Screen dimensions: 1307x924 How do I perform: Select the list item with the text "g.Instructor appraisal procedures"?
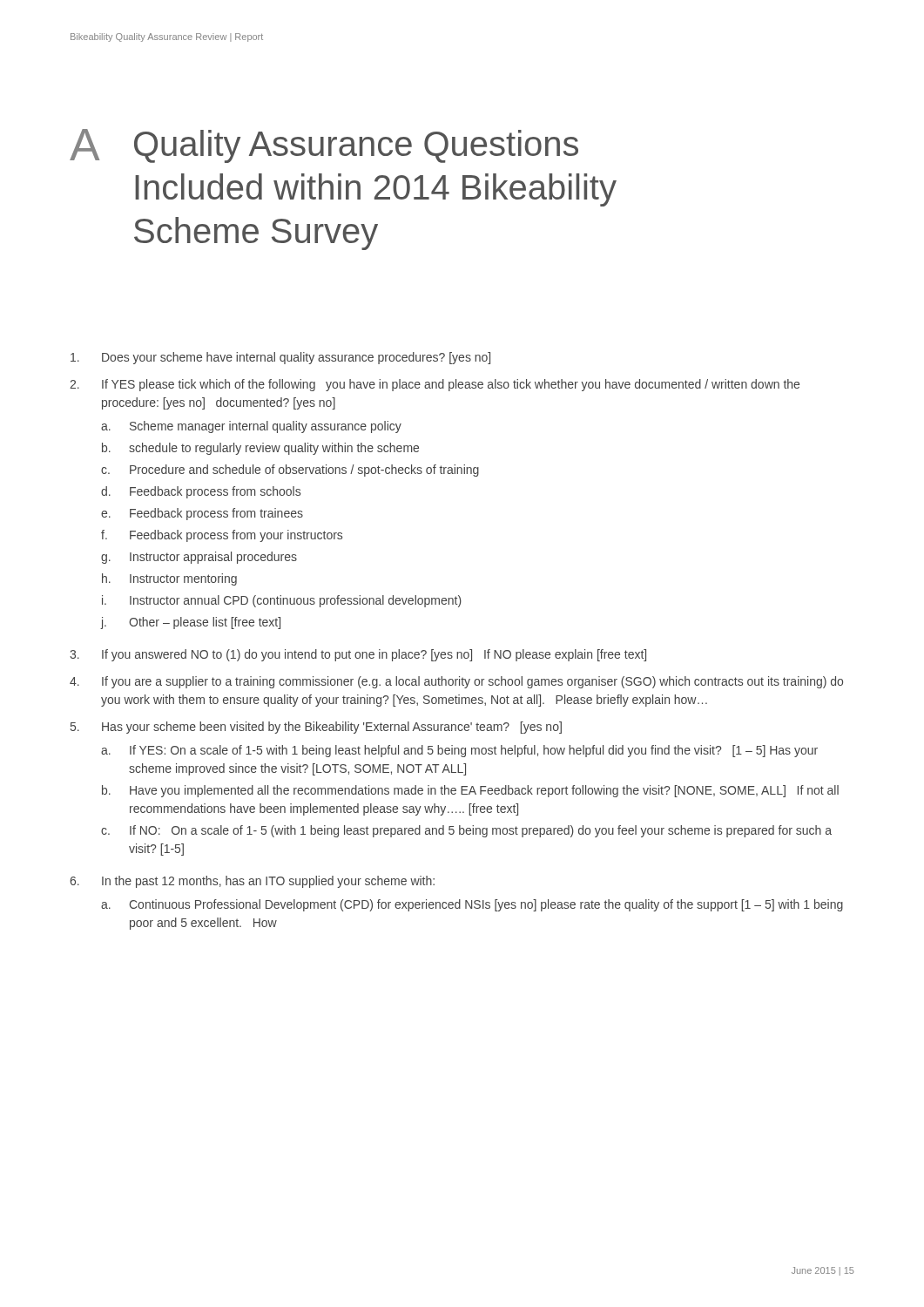(199, 558)
